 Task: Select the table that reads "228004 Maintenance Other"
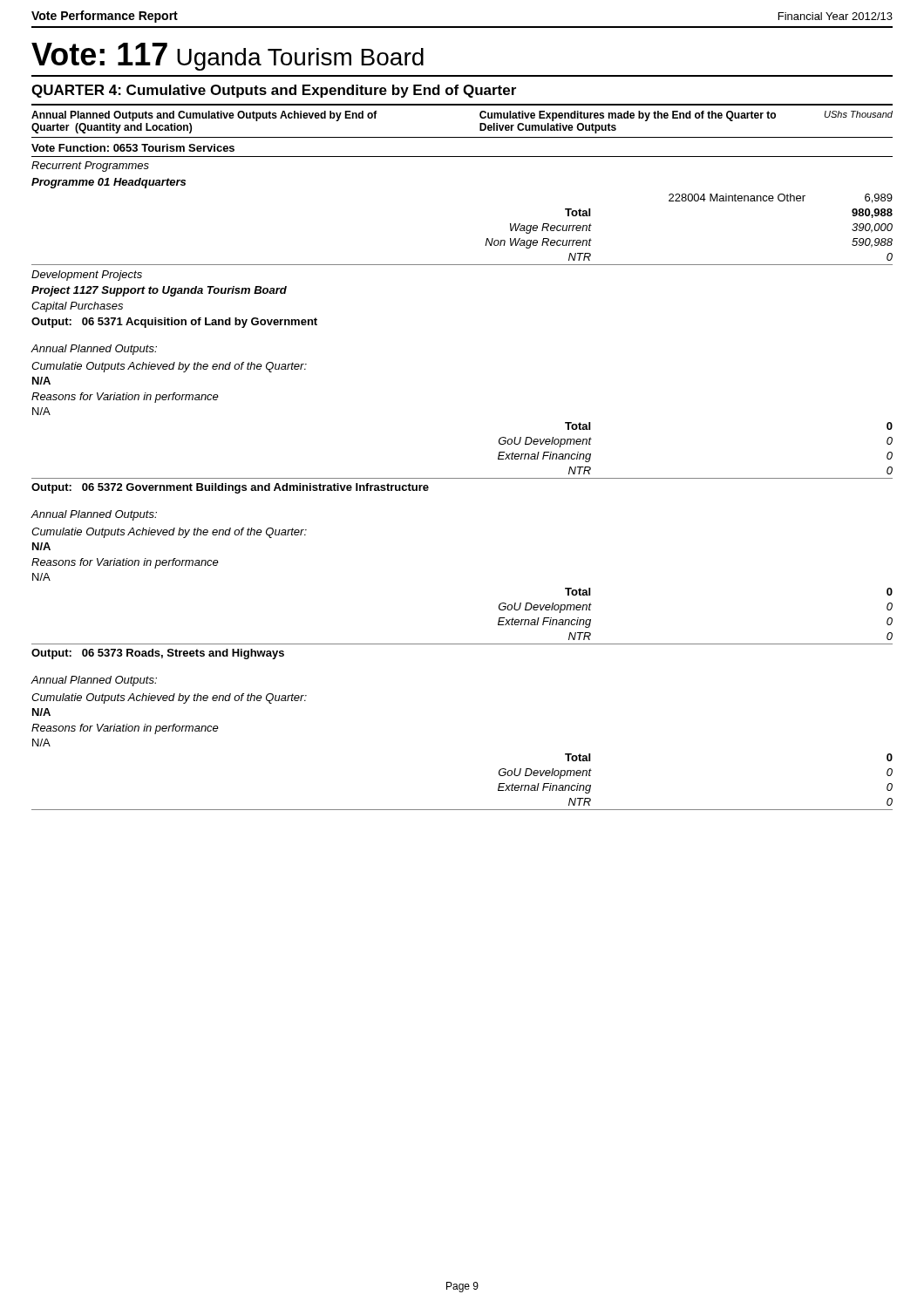(462, 227)
